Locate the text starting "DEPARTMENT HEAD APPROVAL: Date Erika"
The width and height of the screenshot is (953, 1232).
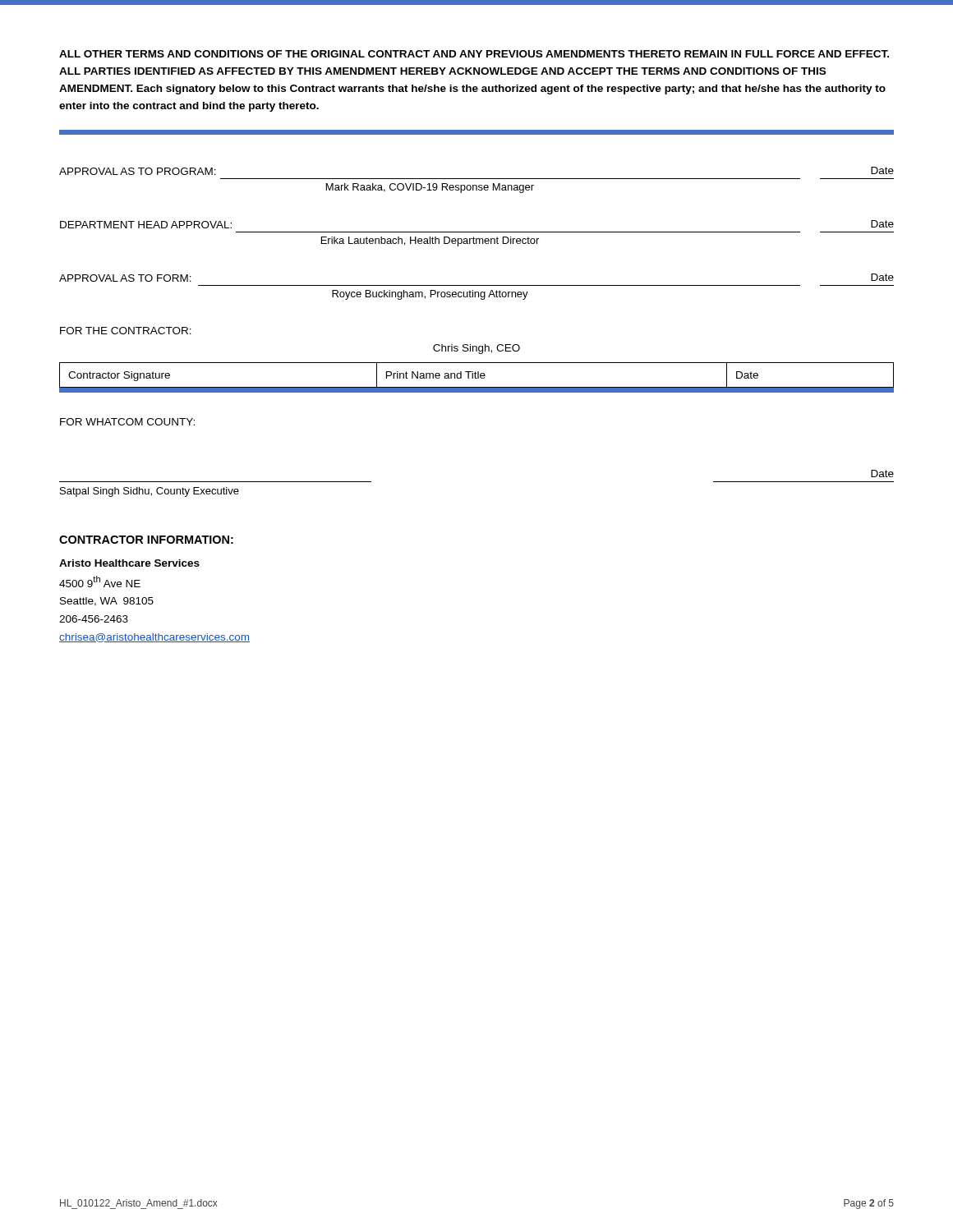tap(476, 232)
